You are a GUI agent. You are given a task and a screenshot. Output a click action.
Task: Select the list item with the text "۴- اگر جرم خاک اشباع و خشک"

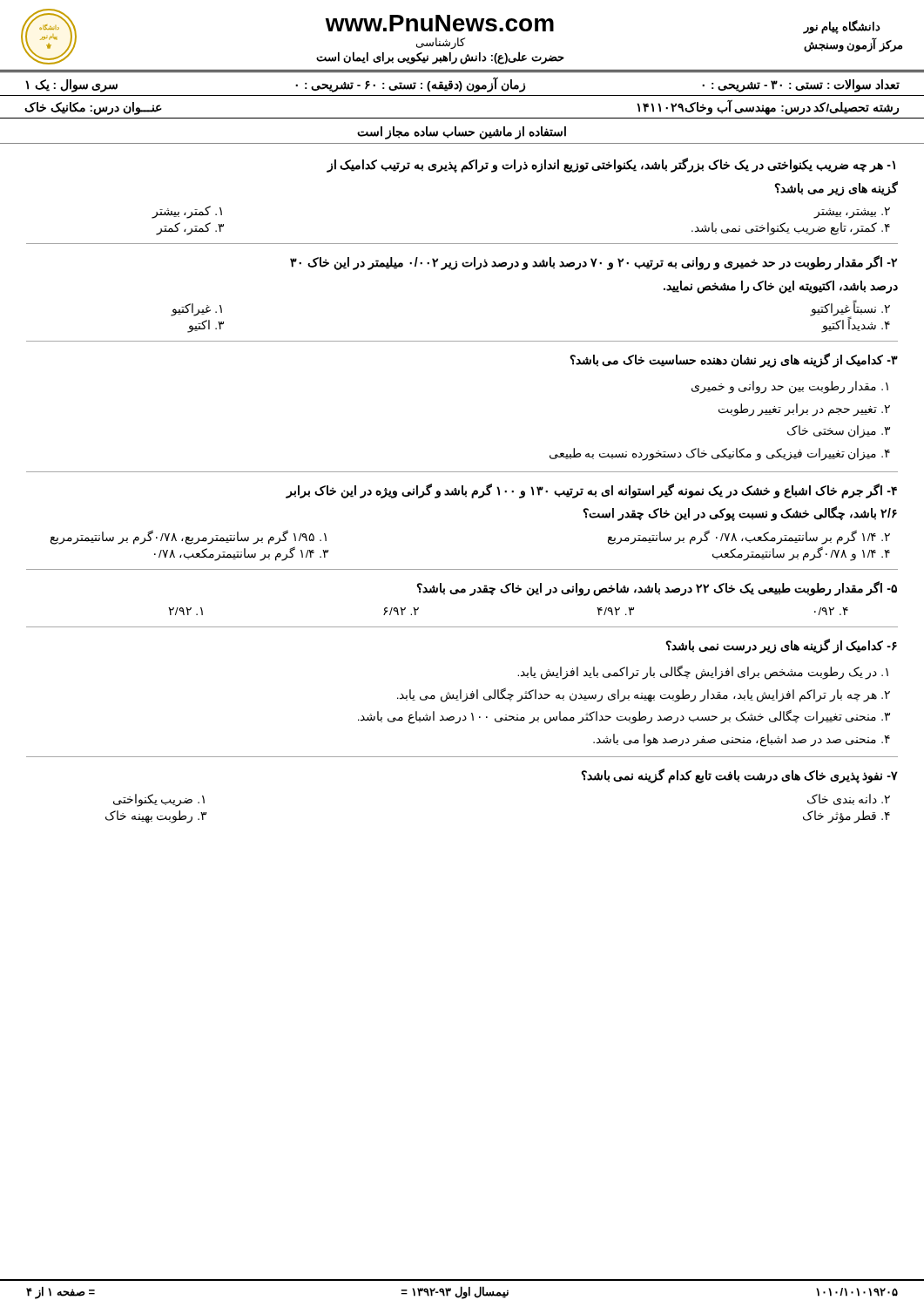pyautogui.click(x=591, y=491)
